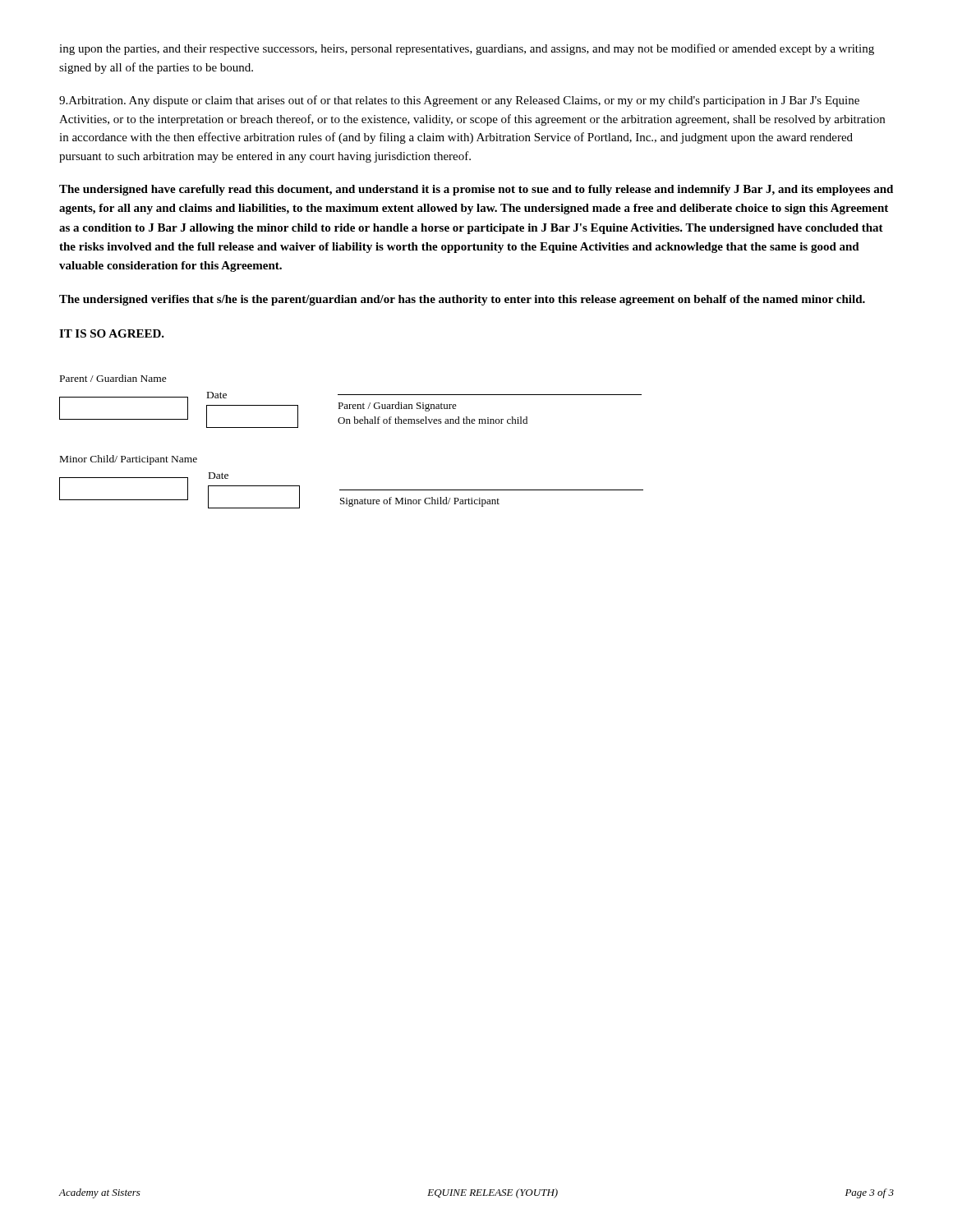953x1232 pixels.
Task: Where is the passage that starts "Parent / Guardian Name Date Parent"?
Action: (476, 400)
